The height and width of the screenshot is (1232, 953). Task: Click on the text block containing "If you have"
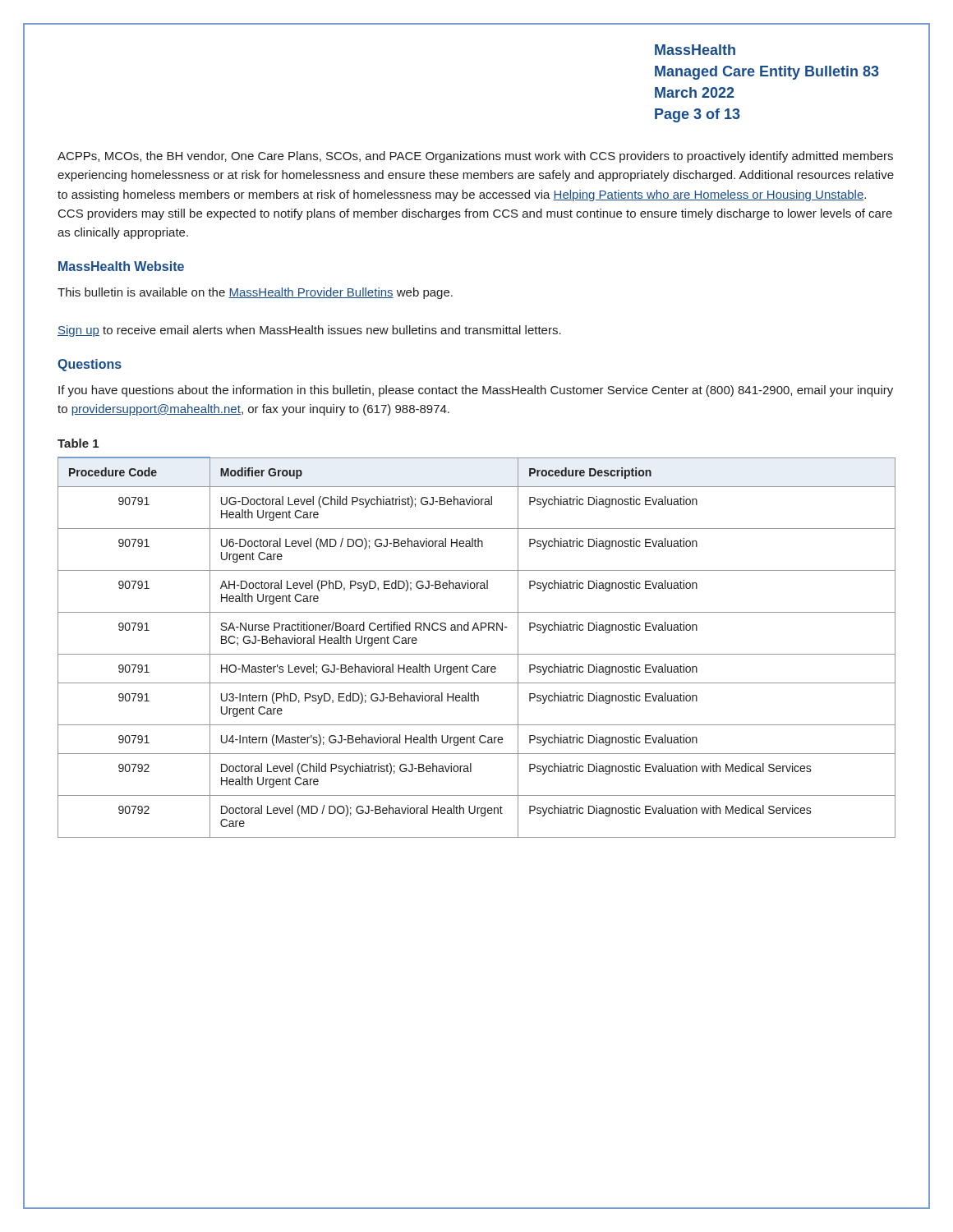[x=475, y=399]
